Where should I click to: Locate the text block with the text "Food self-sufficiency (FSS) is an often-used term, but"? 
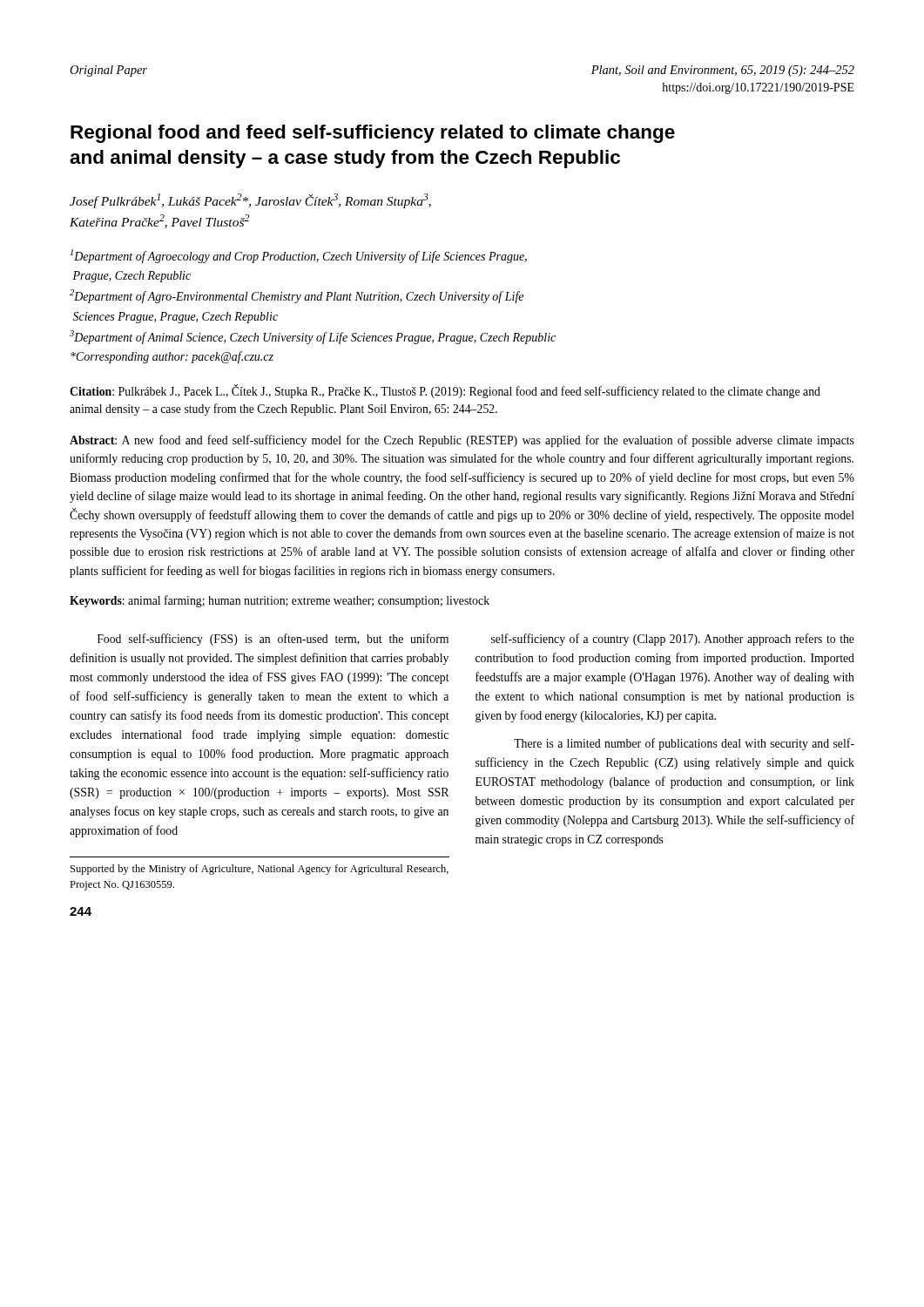[259, 776]
